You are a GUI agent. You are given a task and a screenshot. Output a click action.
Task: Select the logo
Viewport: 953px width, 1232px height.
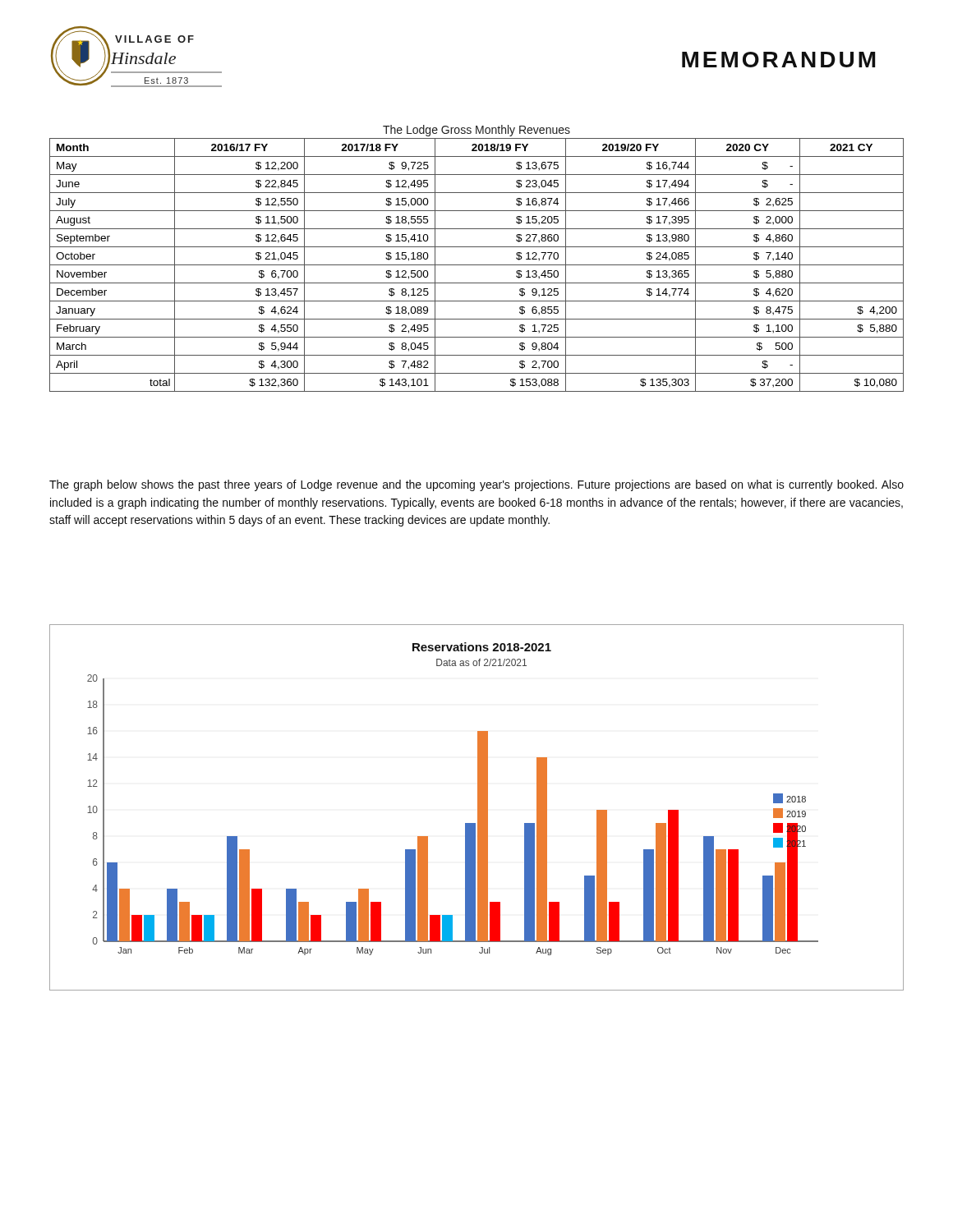point(136,60)
